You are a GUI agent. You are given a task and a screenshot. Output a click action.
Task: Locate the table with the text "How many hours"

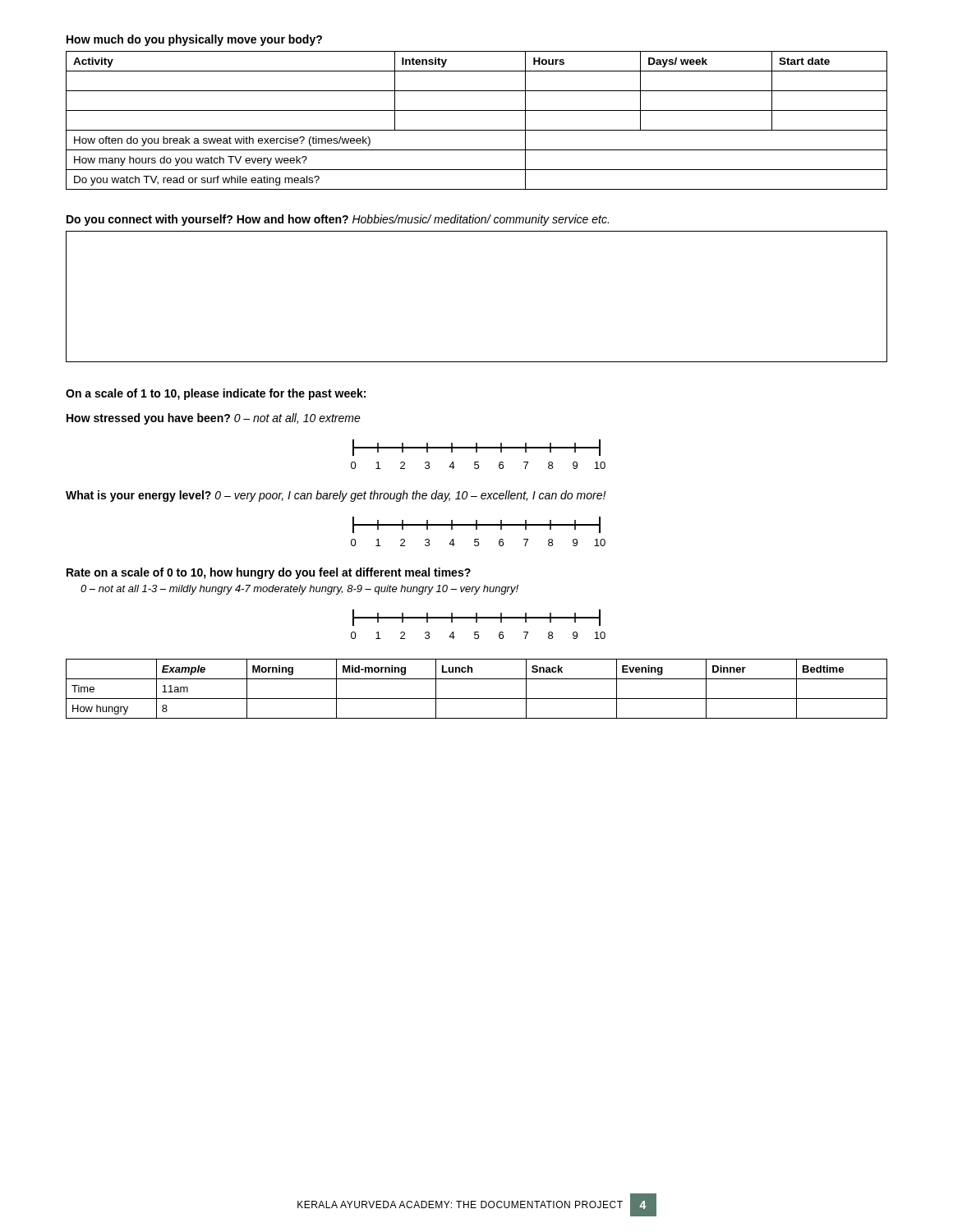pyautogui.click(x=476, y=120)
